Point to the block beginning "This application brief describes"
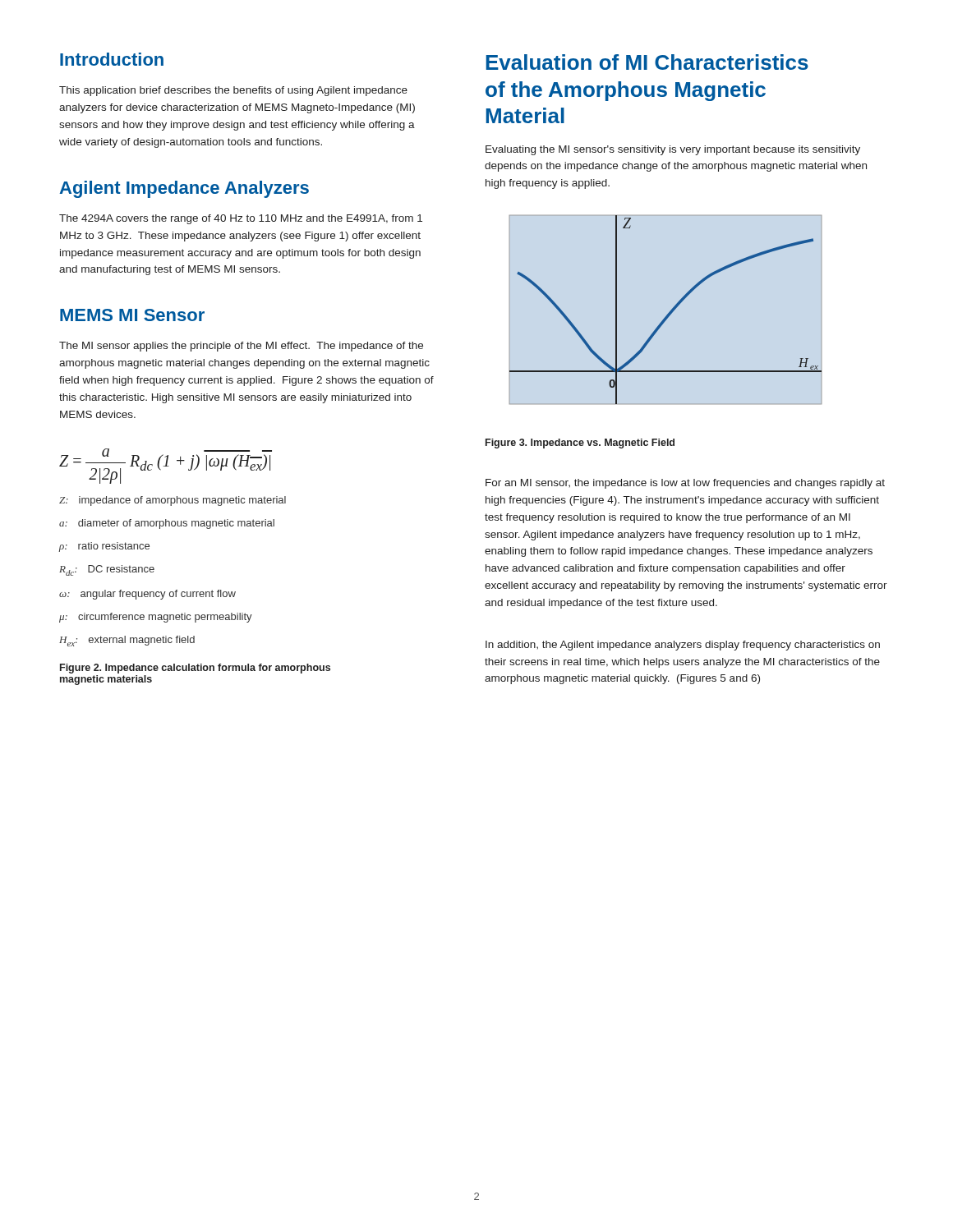Screen dimensions: 1232x953 [x=248, y=117]
